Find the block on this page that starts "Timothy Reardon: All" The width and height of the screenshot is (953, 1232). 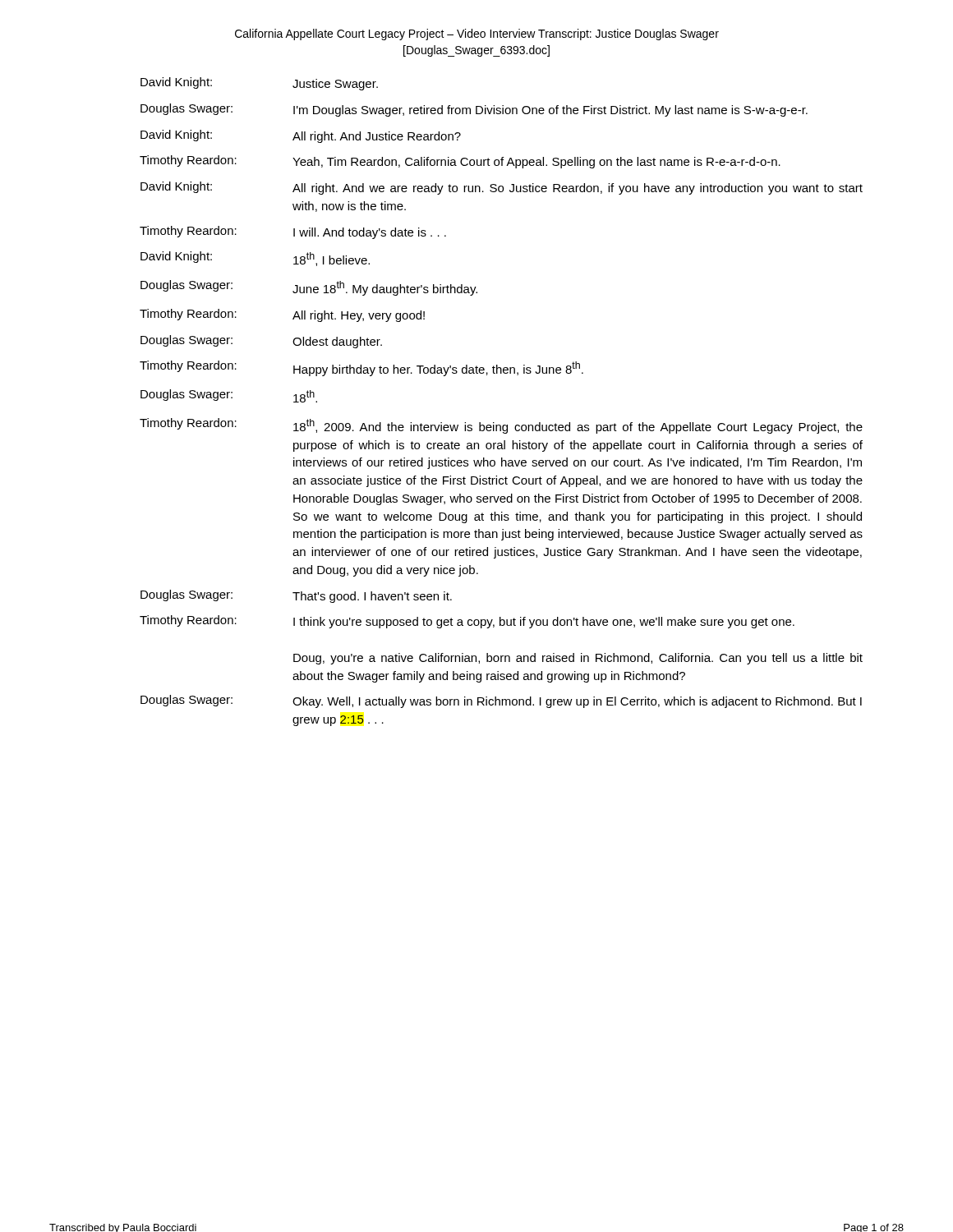pos(191,315)
